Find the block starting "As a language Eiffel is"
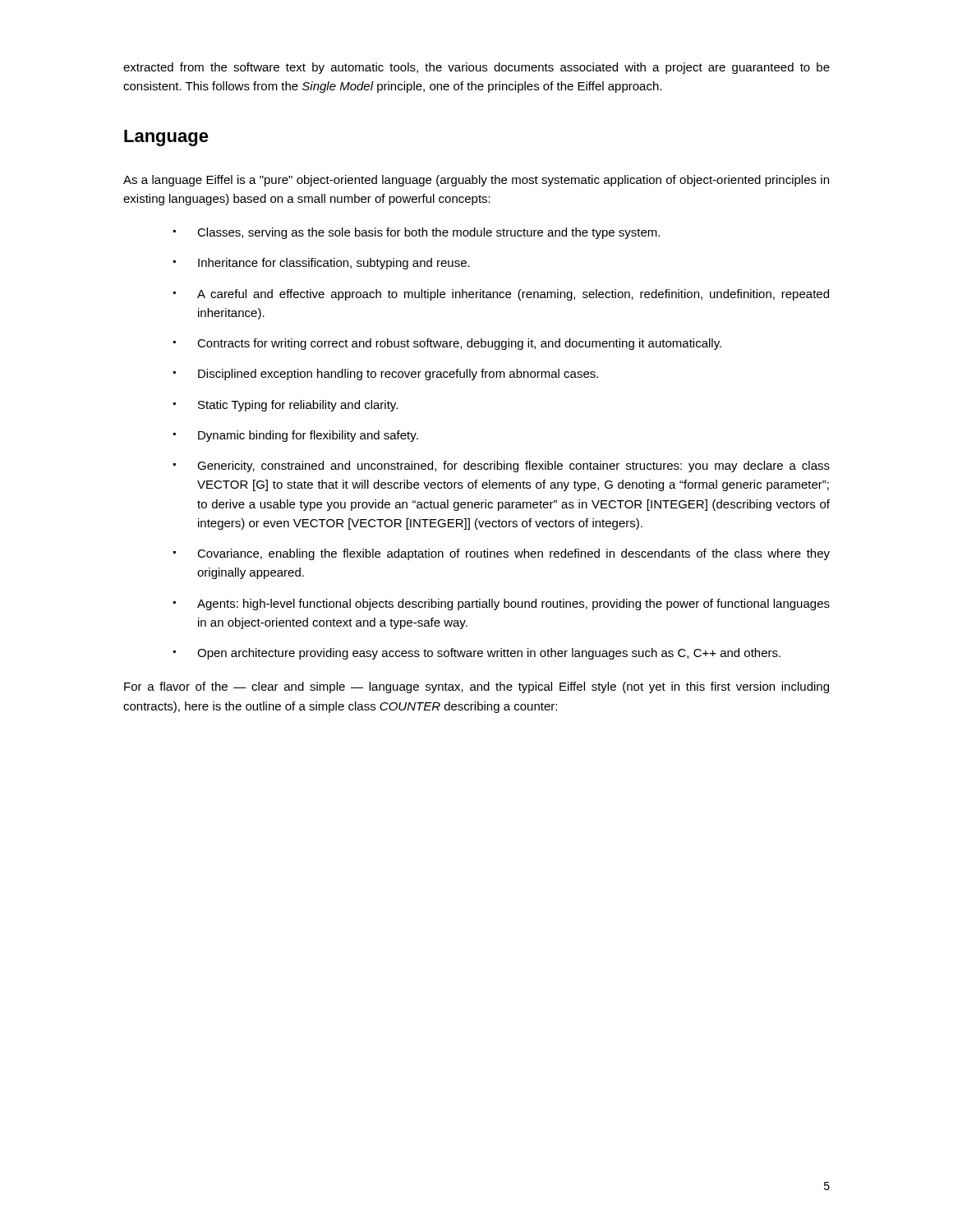This screenshot has height=1232, width=953. (476, 189)
